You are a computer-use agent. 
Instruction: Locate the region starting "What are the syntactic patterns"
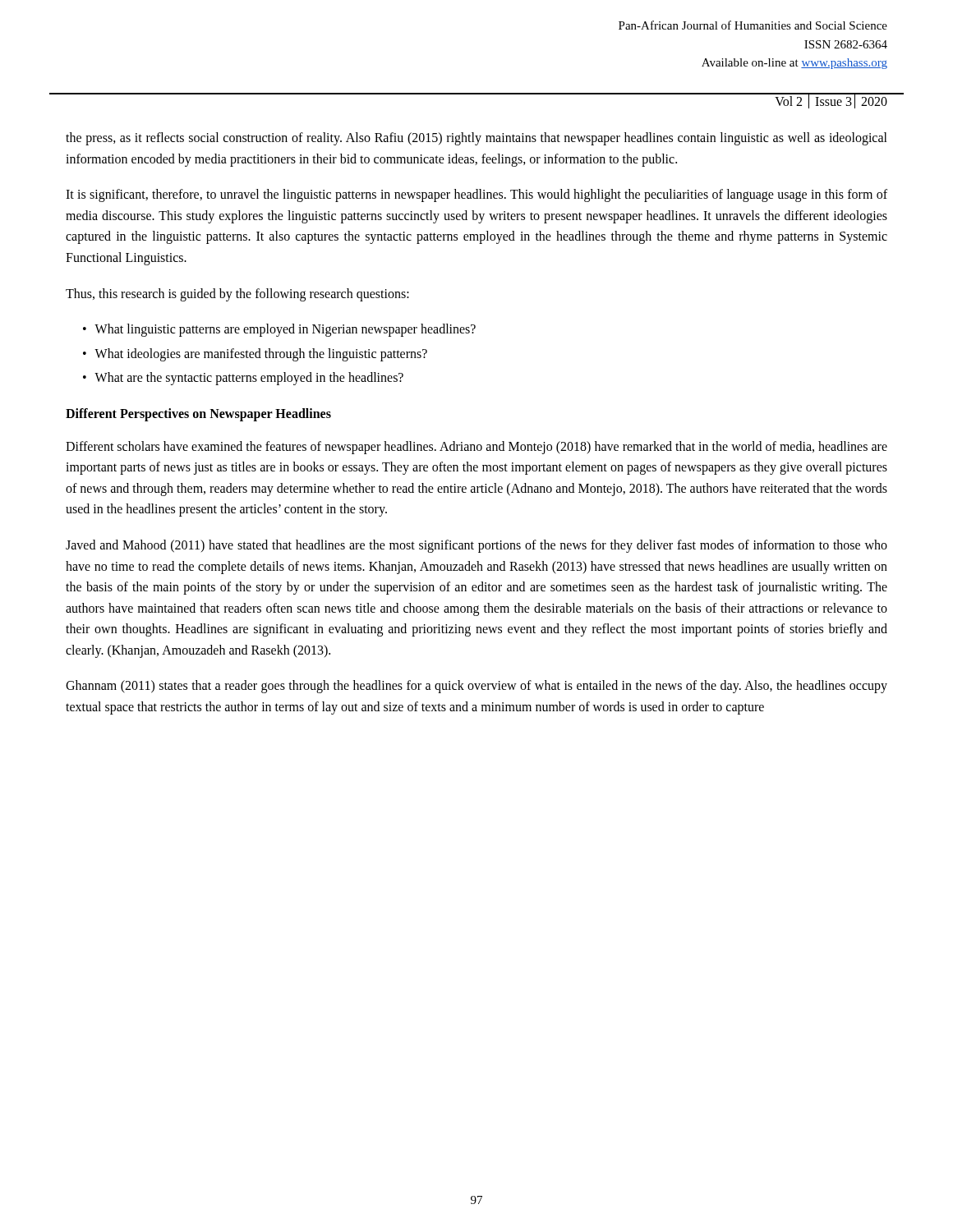(249, 378)
